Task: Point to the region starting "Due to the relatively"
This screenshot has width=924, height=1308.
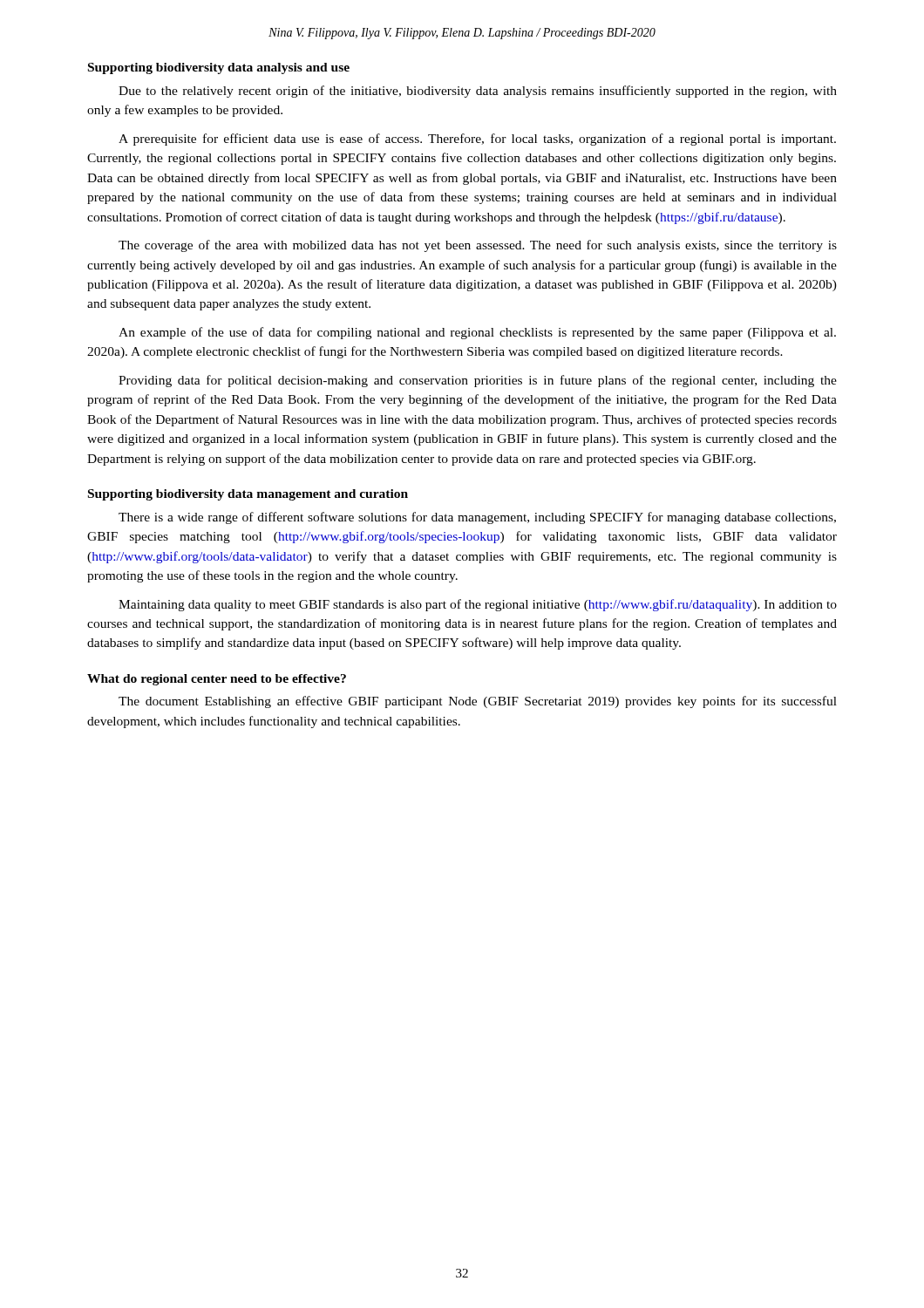Action: click(x=462, y=100)
